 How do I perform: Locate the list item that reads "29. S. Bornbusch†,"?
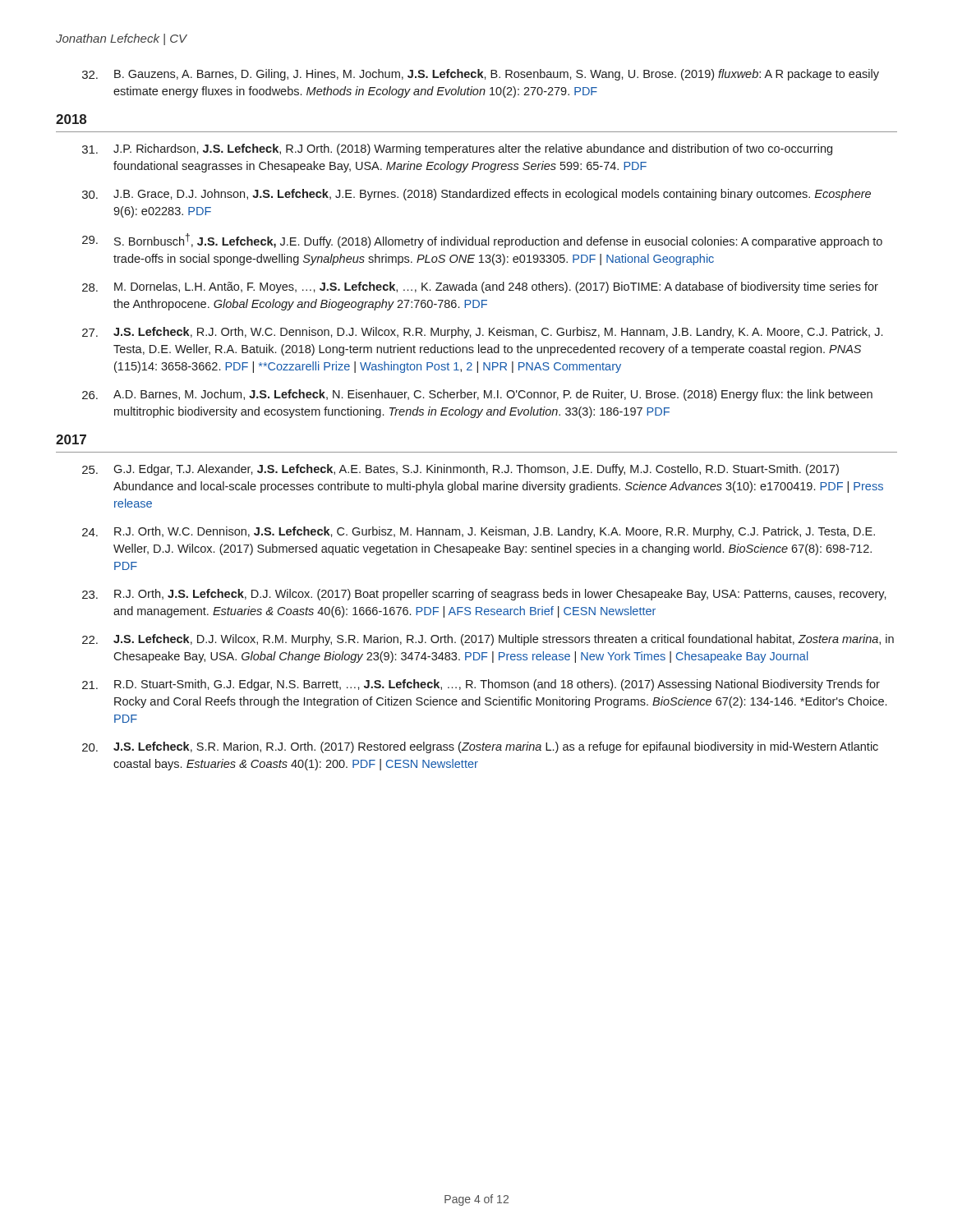(476, 249)
